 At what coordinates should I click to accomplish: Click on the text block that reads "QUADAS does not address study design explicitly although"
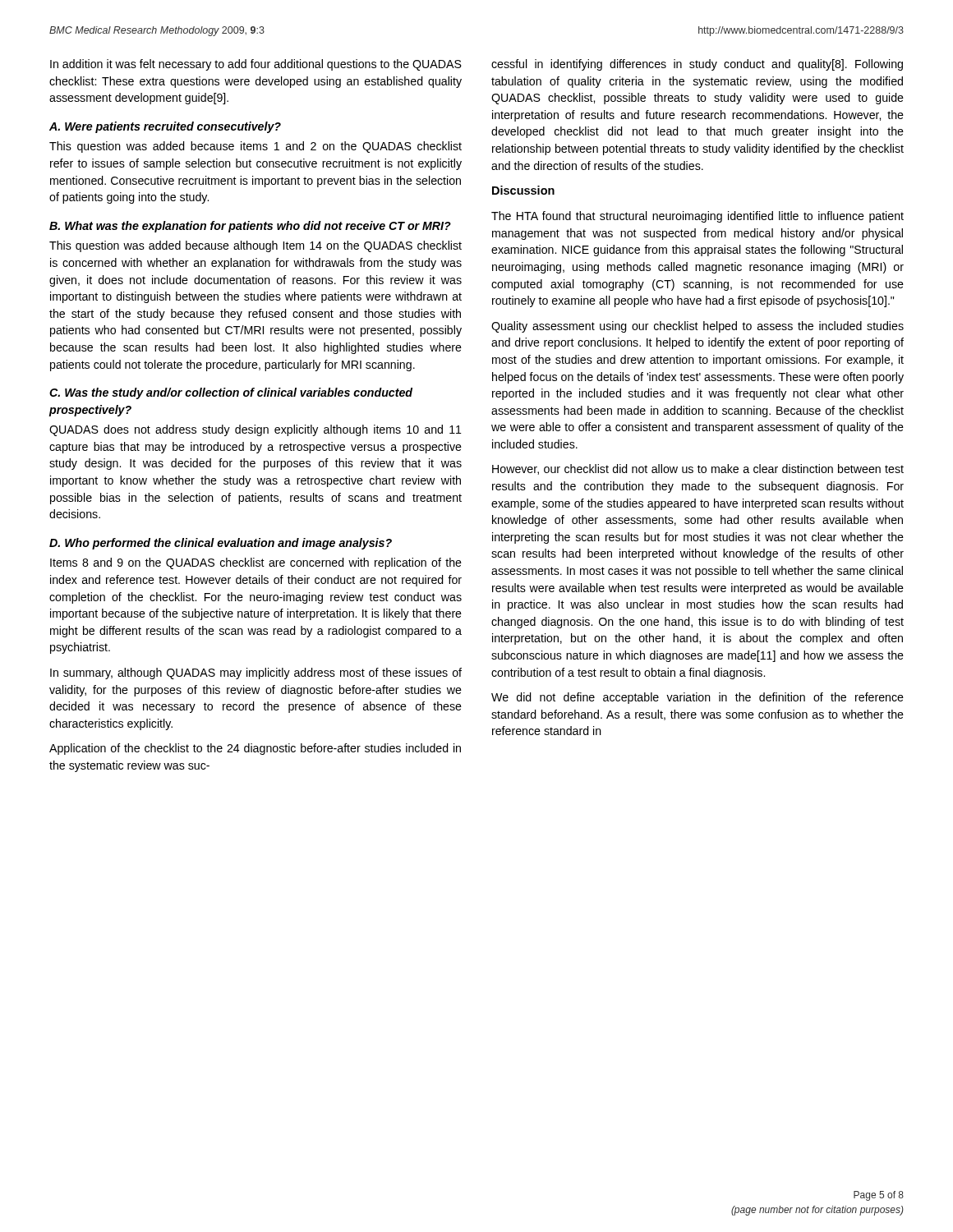pyautogui.click(x=255, y=472)
